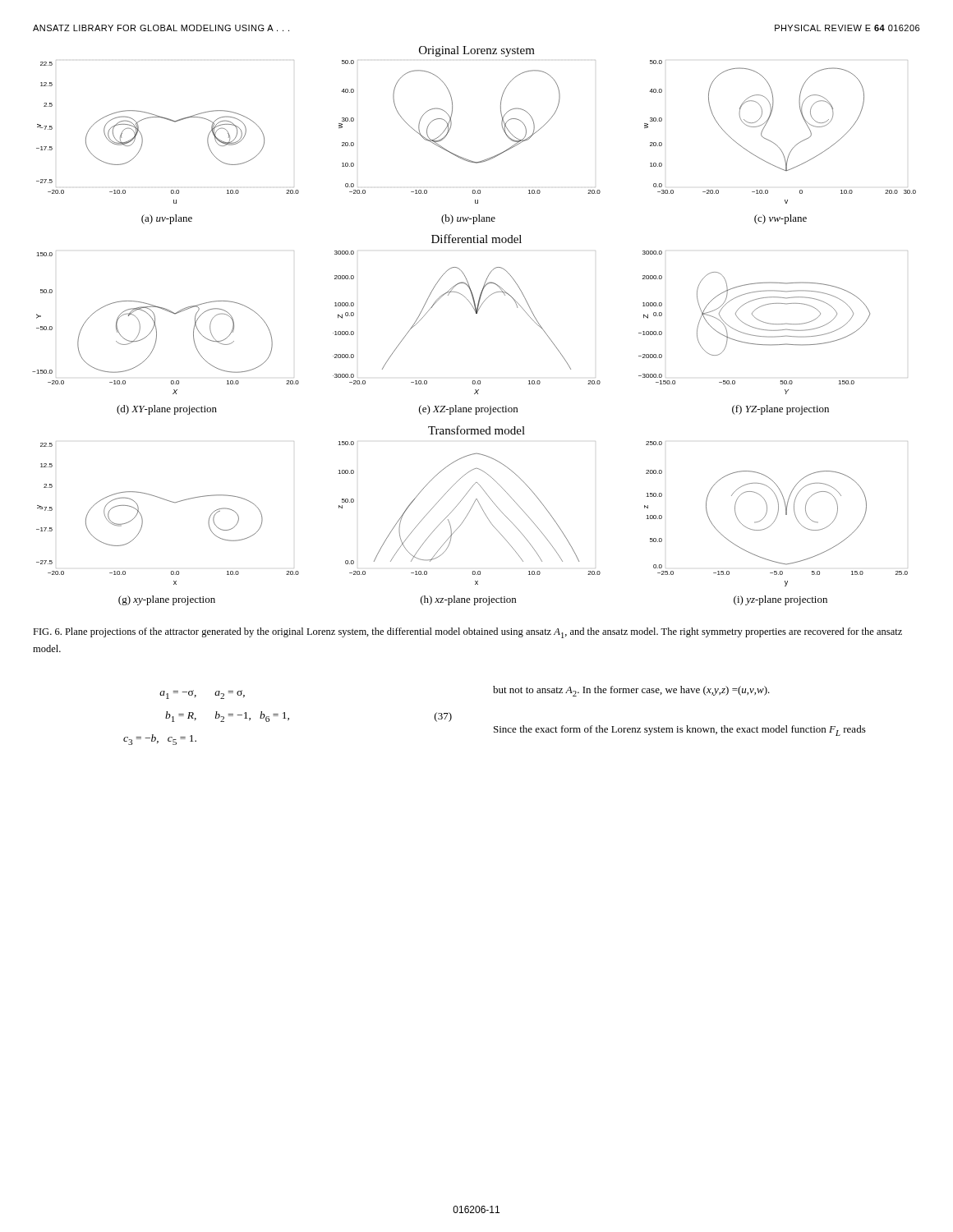The width and height of the screenshot is (953, 1232).
Task: Point to the text block starting "(c) vw-plane"
Action: coord(780,218)
